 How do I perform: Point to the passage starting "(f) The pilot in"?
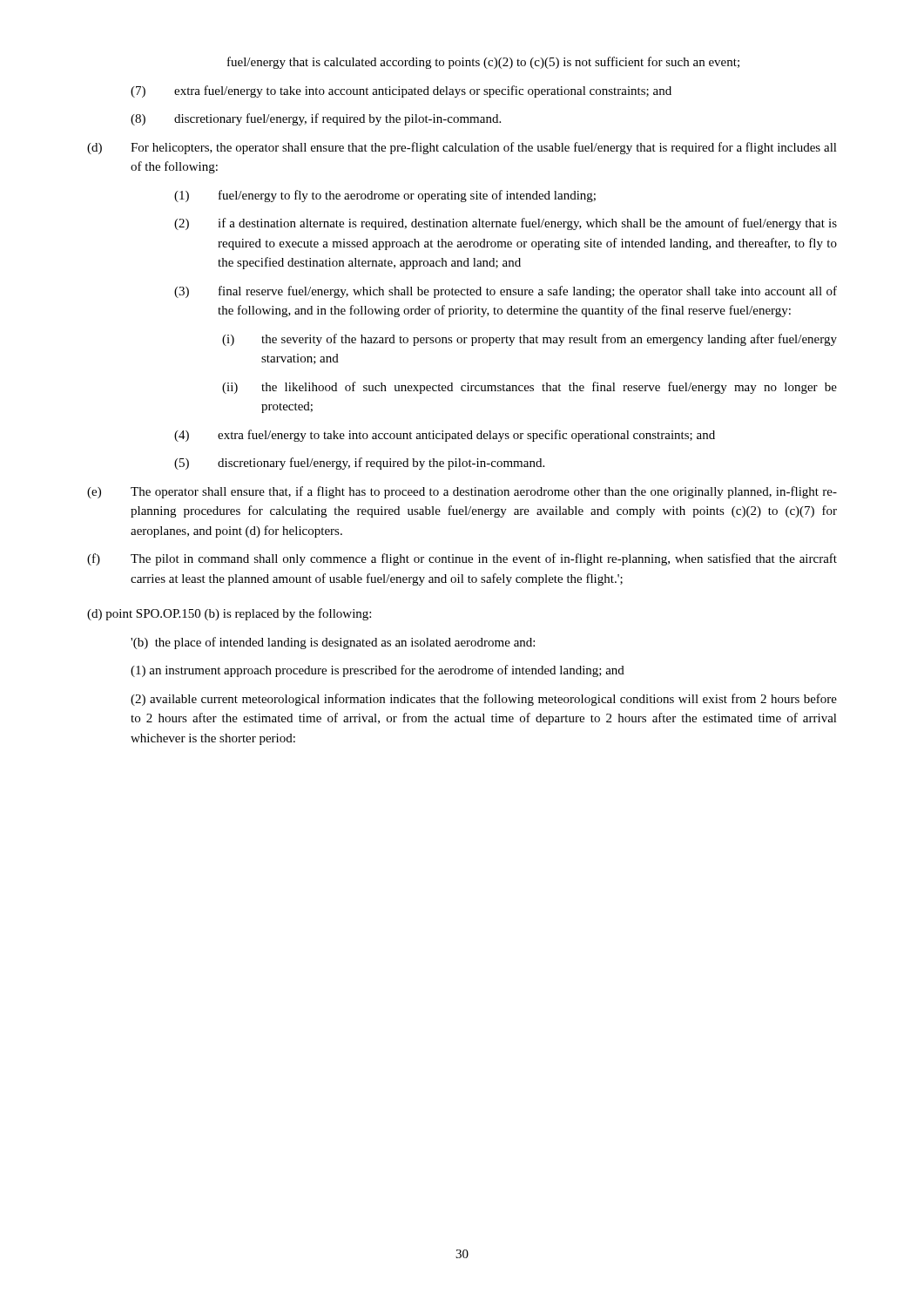pos(462,569)
